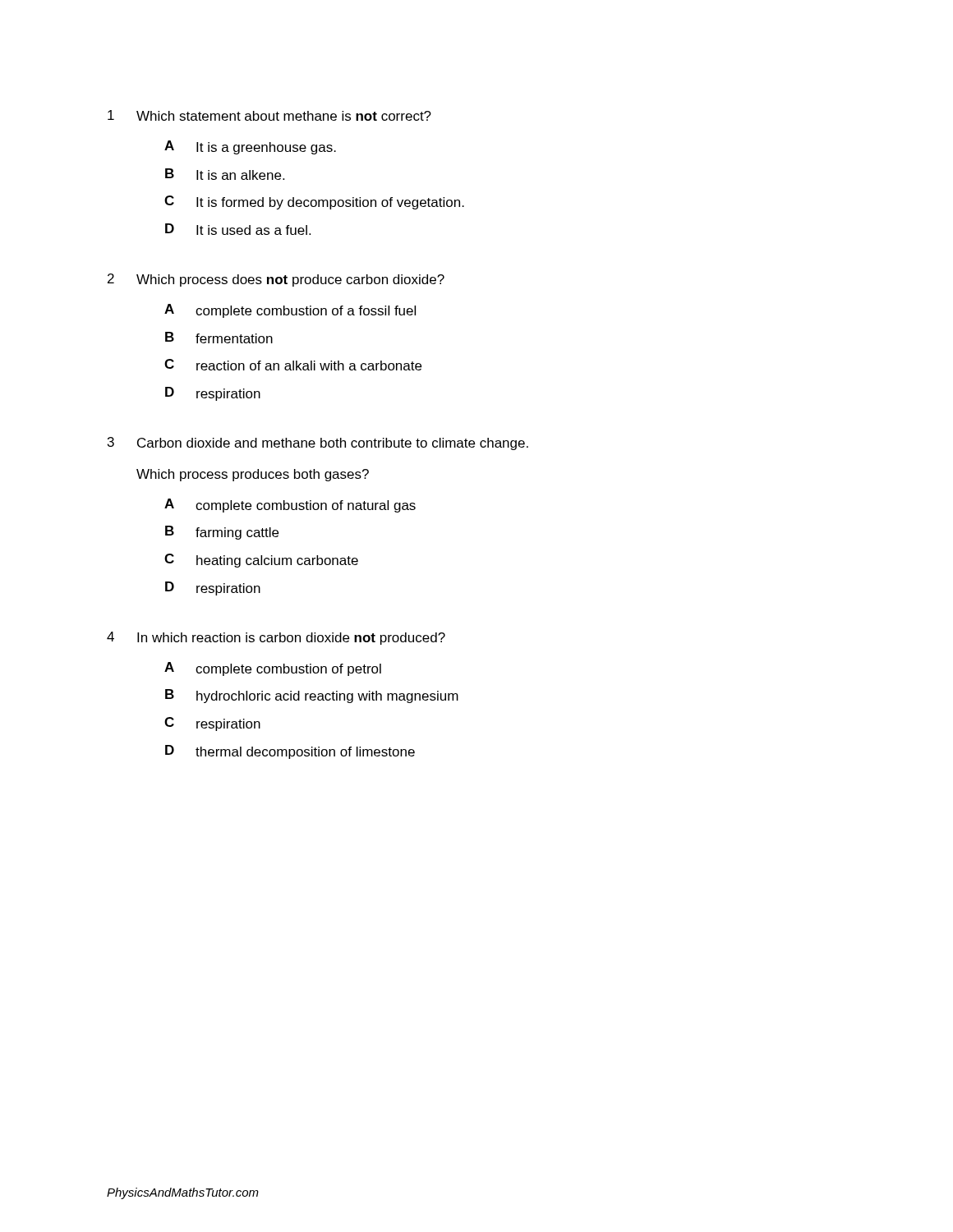Click the passage that begins "A It is a greenhouse"

click(x=251, y=148)
